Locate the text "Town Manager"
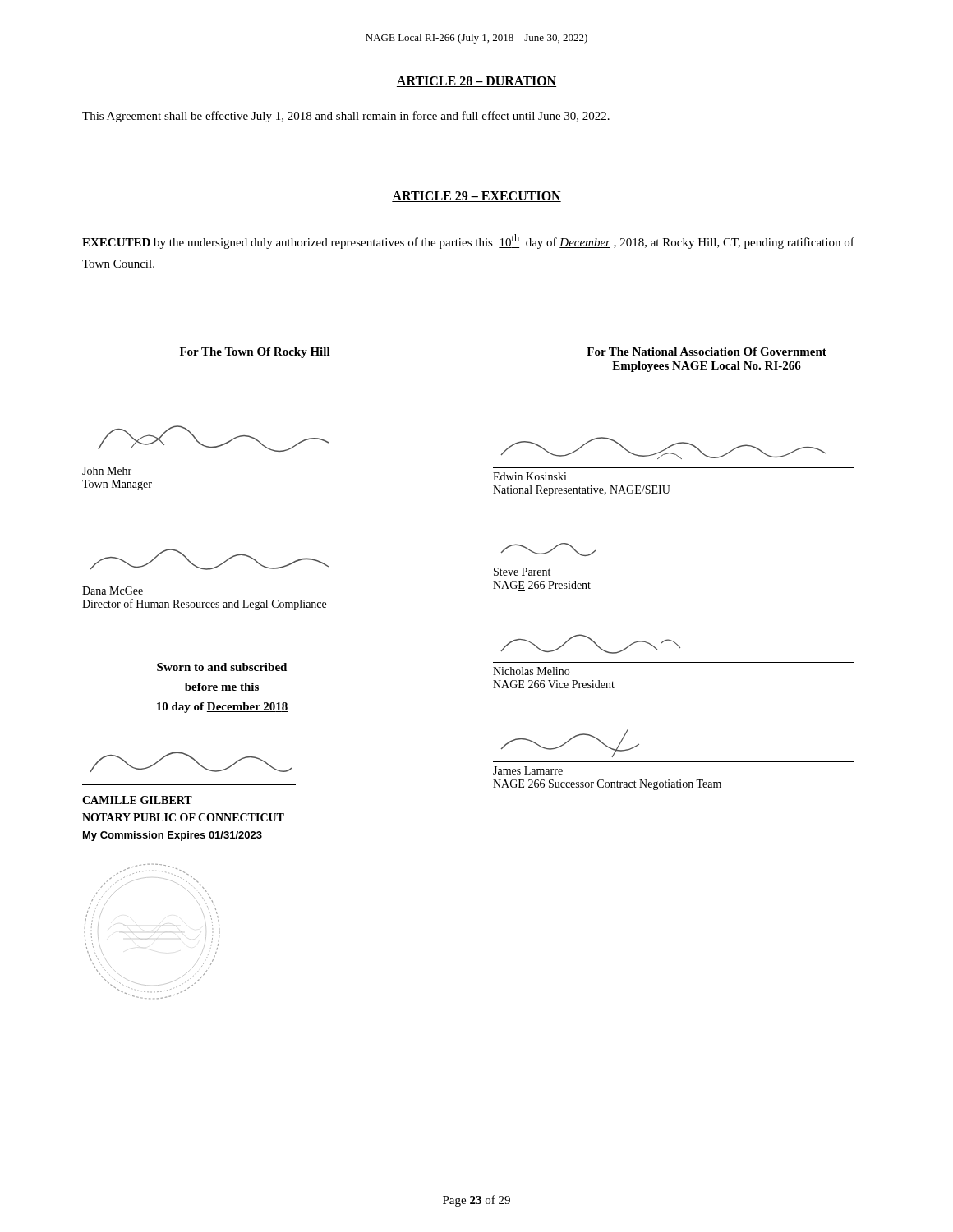 pos(117,484)
